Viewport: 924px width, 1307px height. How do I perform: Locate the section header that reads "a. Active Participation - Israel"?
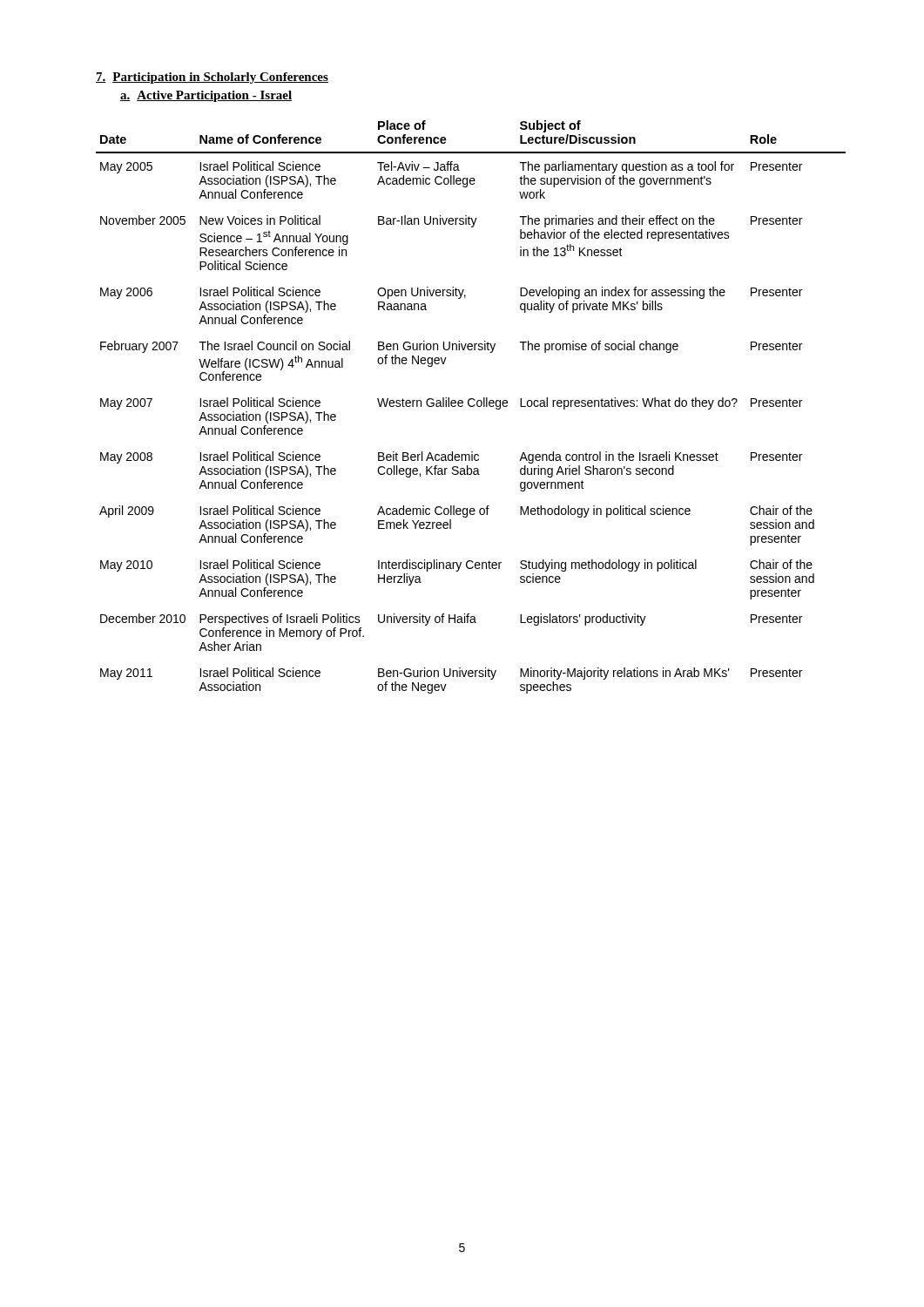pos(206,95)
